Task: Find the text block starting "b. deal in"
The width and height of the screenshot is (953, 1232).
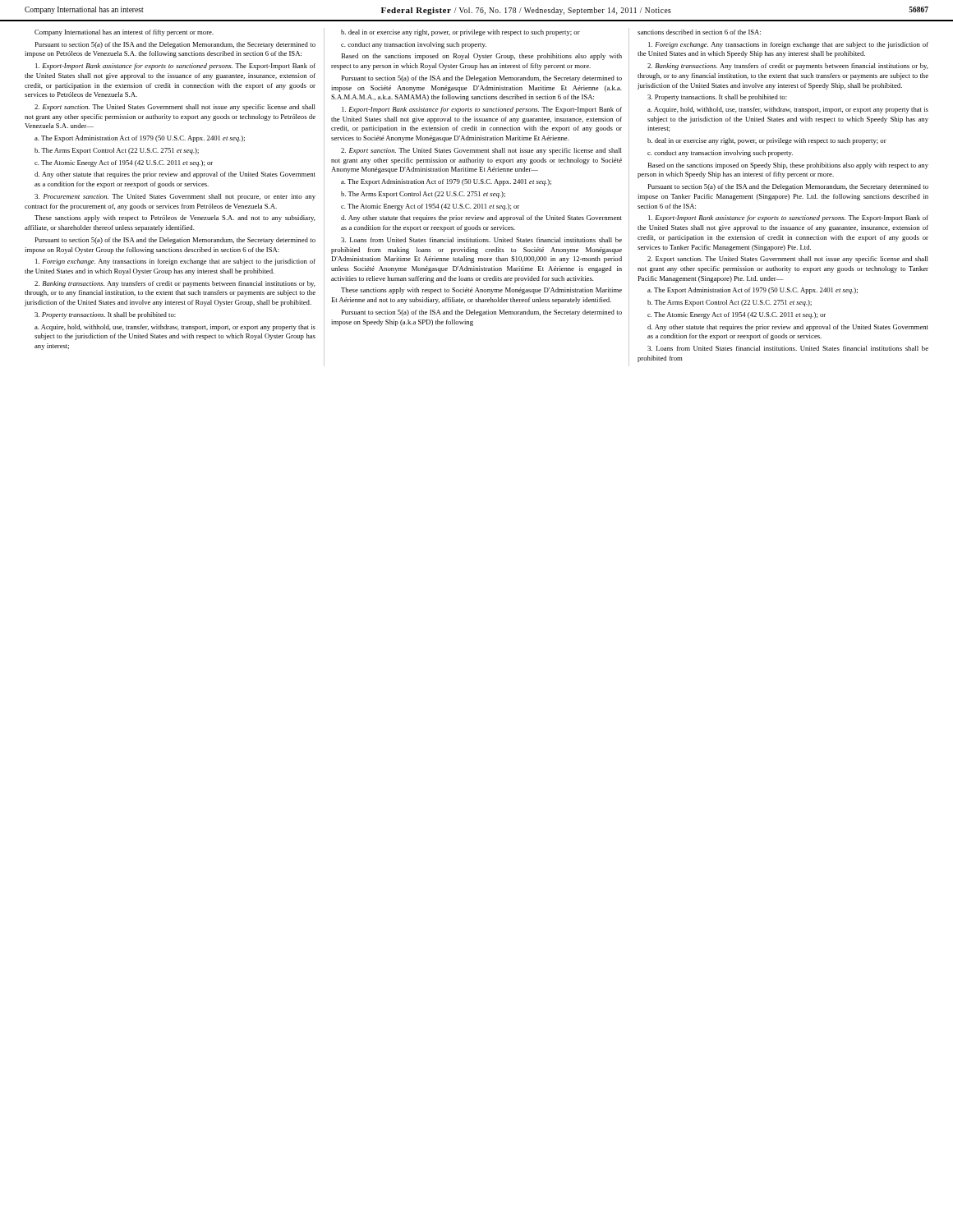Action: [476, 178]
